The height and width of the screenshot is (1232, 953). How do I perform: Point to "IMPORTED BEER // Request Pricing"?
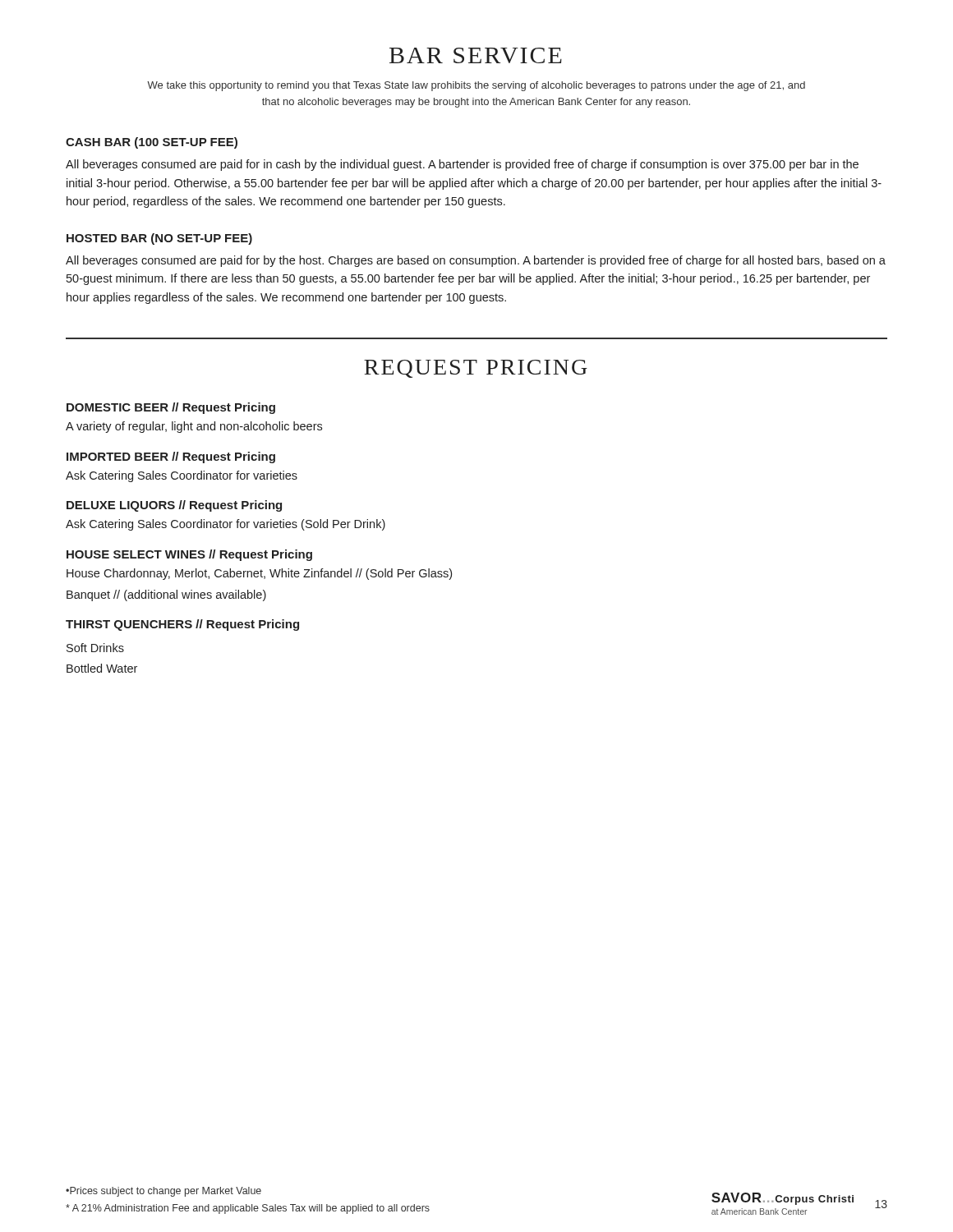(x=171, y=456)
